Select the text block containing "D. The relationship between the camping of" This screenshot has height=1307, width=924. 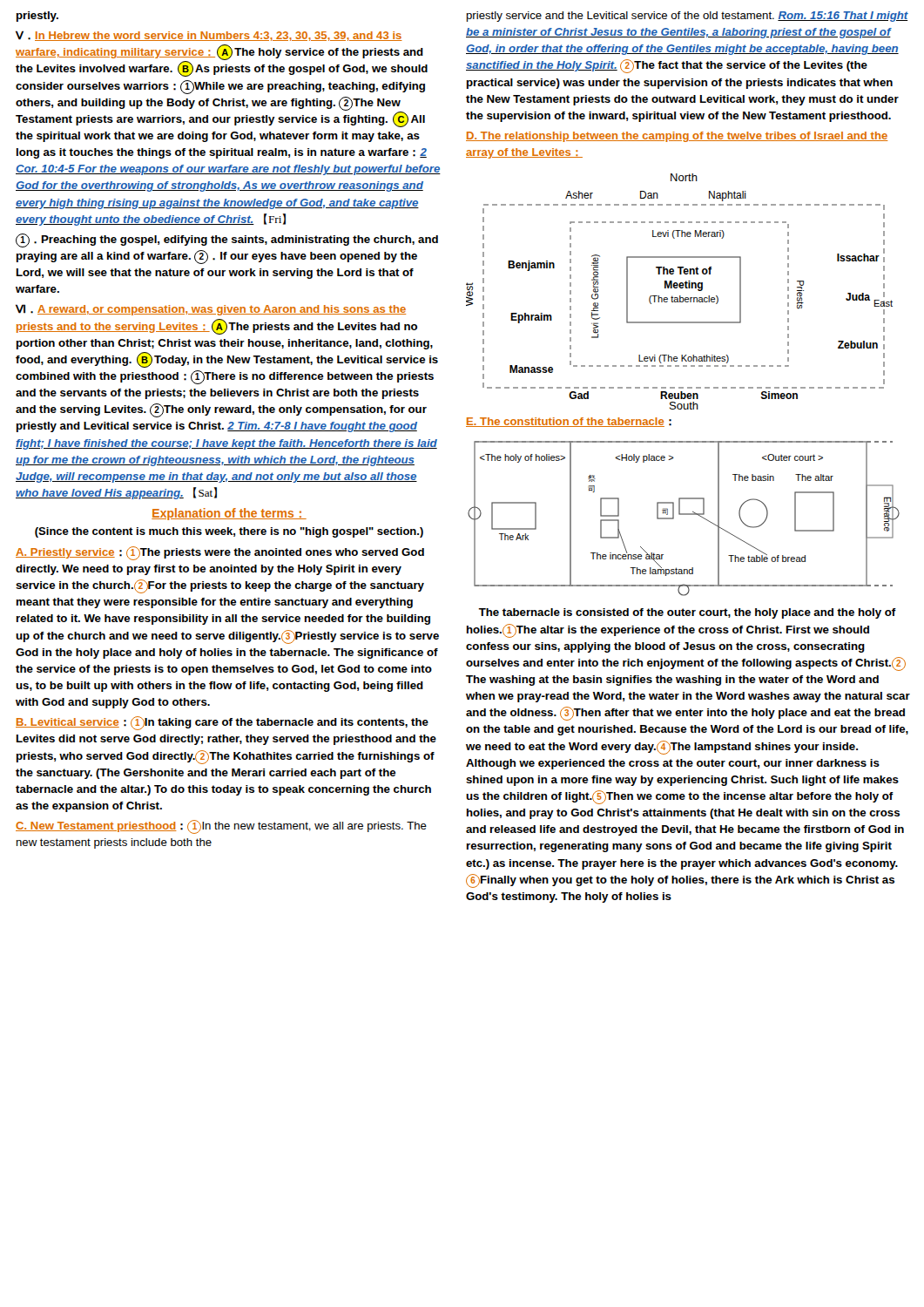click(x=677, y=144)
